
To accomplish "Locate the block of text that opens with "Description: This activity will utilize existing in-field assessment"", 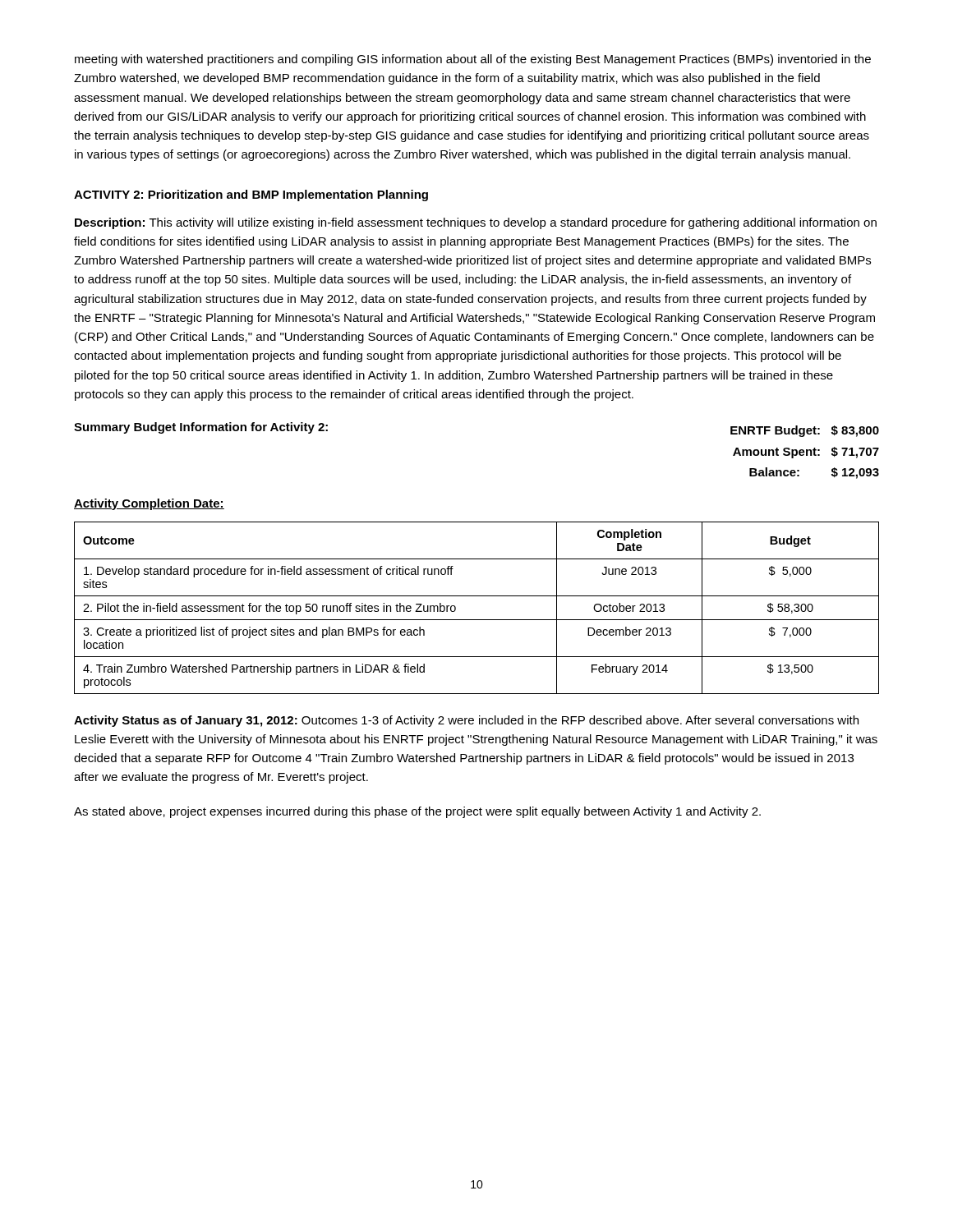I will click(476, 308).
